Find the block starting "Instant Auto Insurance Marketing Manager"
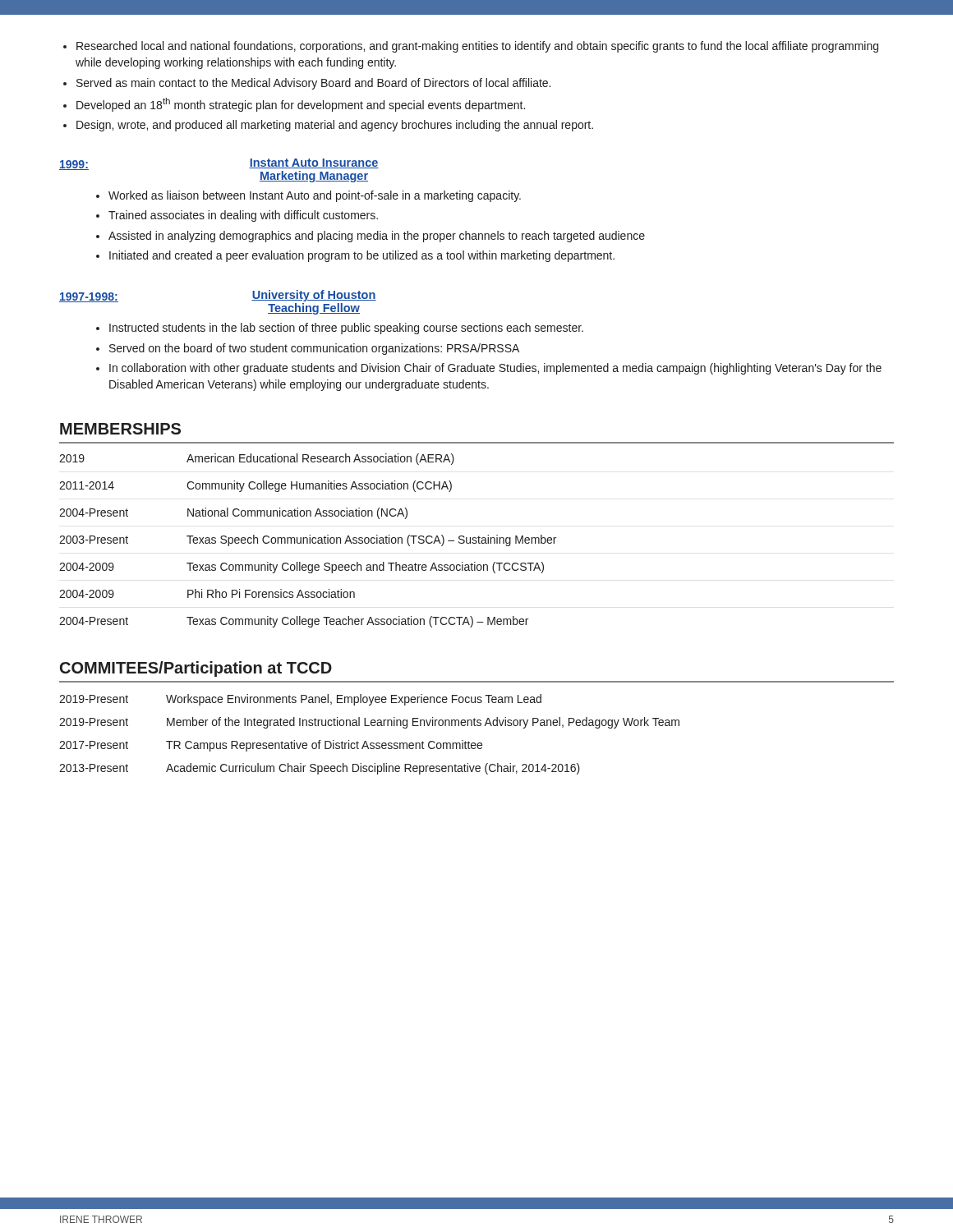The height and width of the screenshot is (1232, 953). point(314,169)
